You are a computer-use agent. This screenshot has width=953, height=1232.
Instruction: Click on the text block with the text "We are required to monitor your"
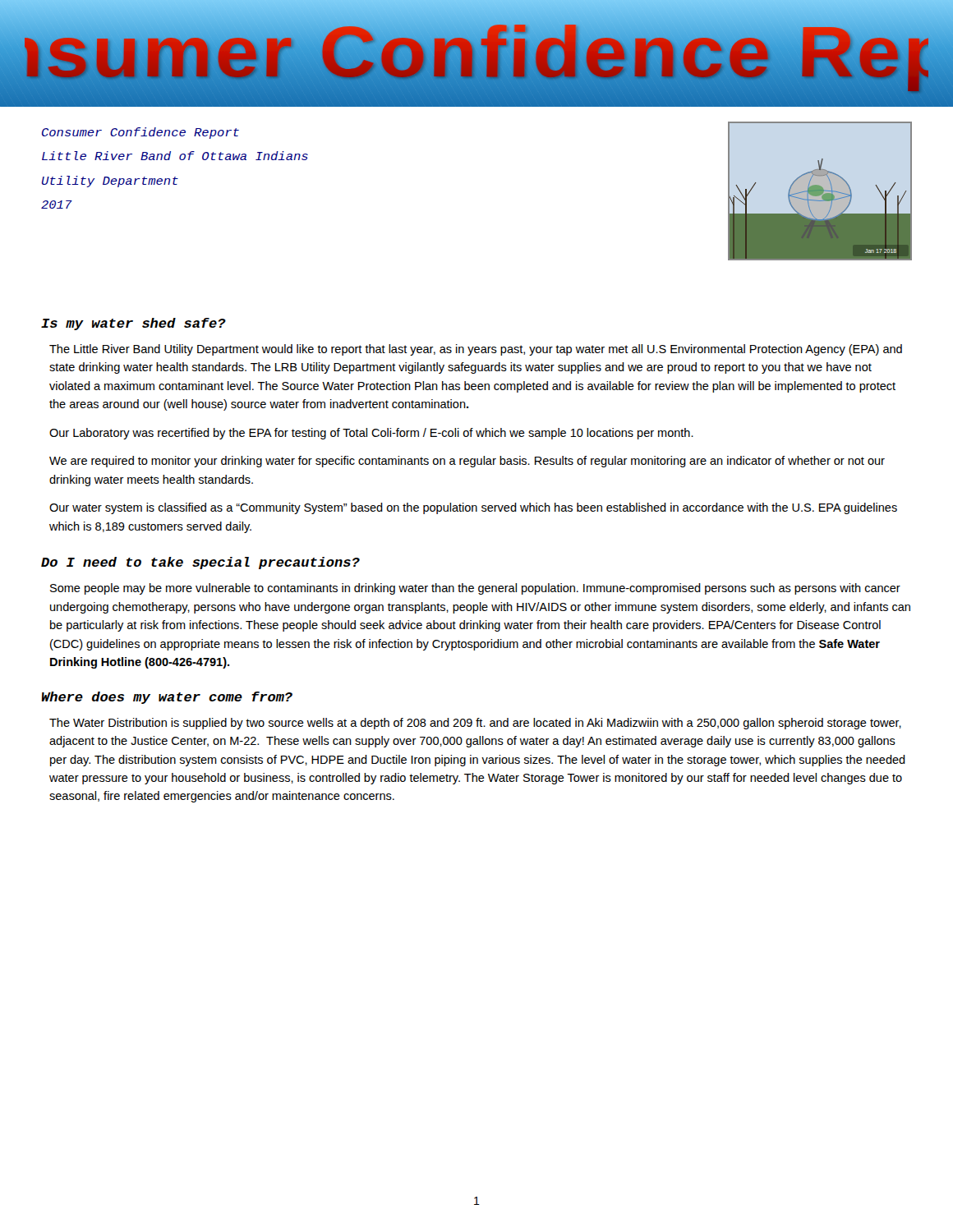tap(467, 470)
